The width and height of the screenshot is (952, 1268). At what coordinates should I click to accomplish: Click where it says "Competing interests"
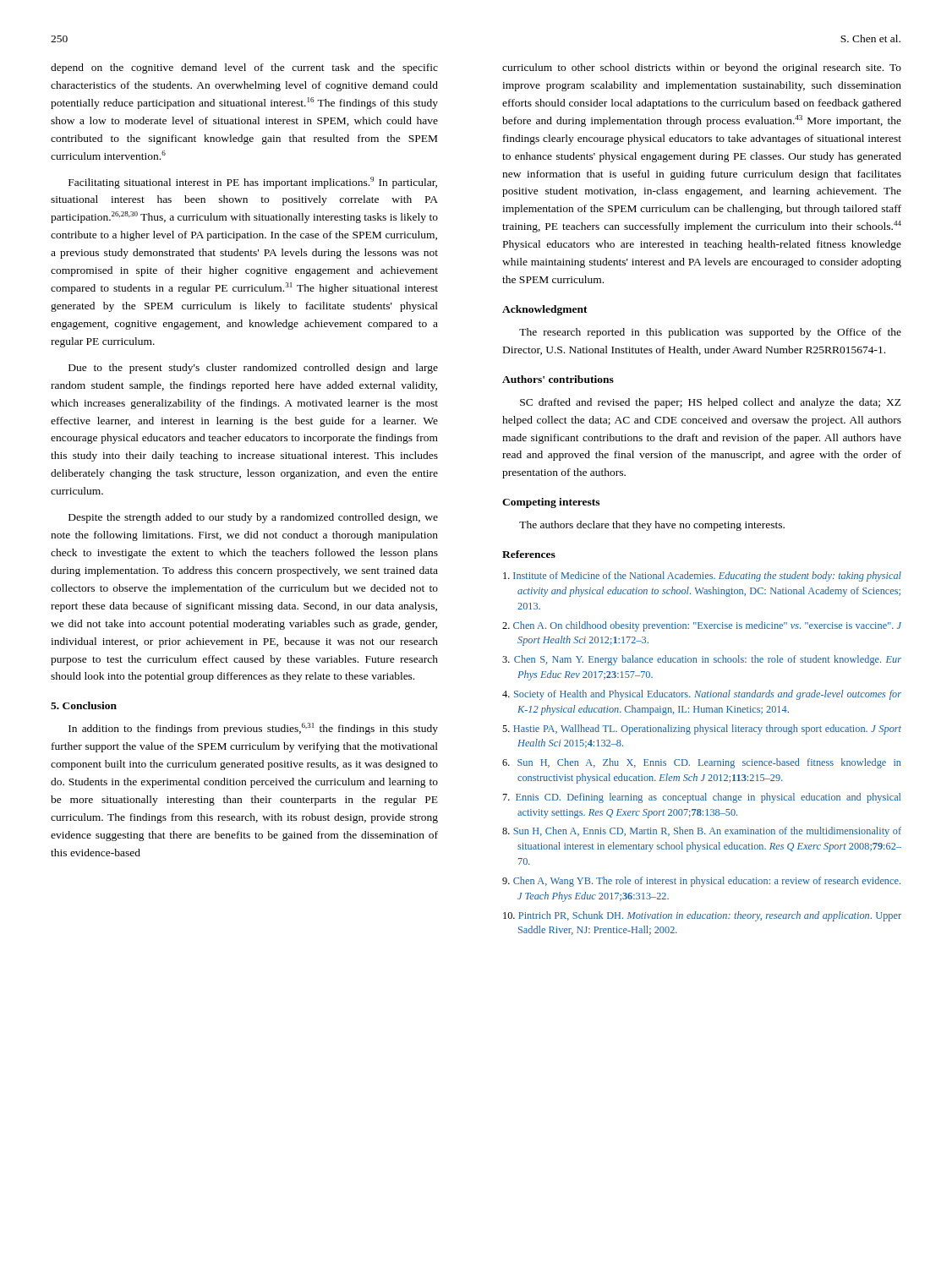pyautogui.click(x=551, y=503)
